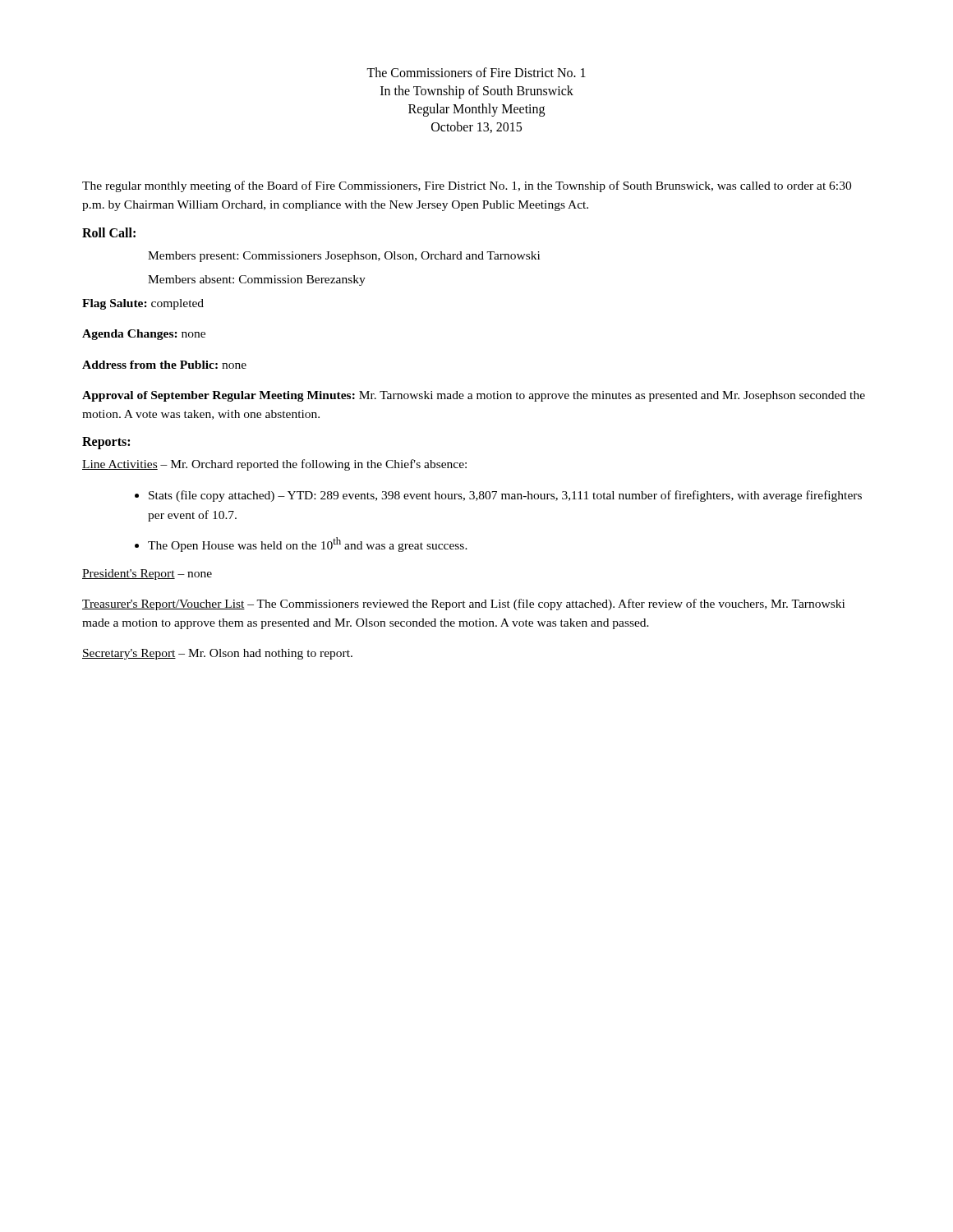Point to the region starting "Approval of September Regular"
This screenshot has height=1232, width=953.
(474, 404)
